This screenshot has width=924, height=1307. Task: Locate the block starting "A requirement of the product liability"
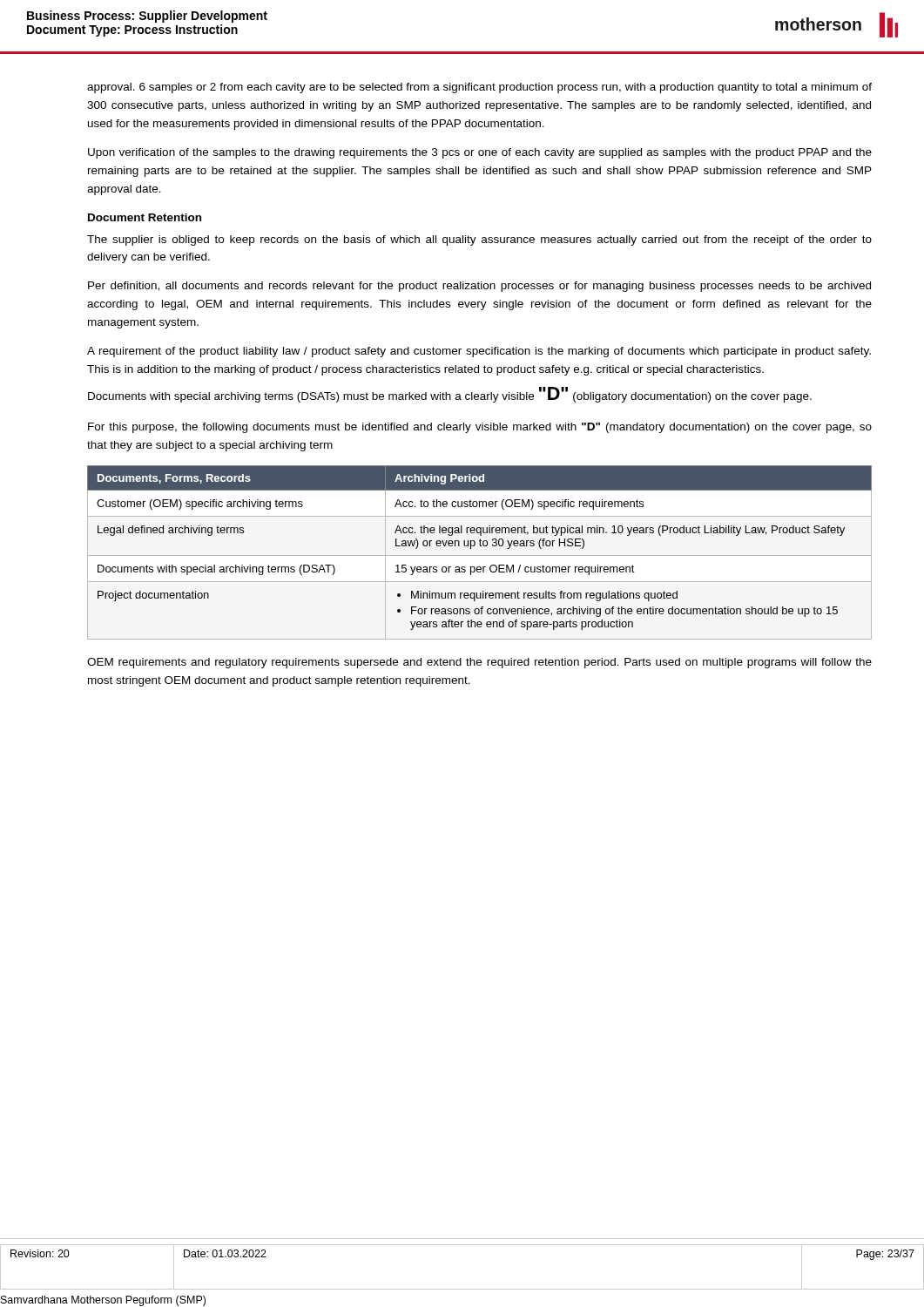479,374
